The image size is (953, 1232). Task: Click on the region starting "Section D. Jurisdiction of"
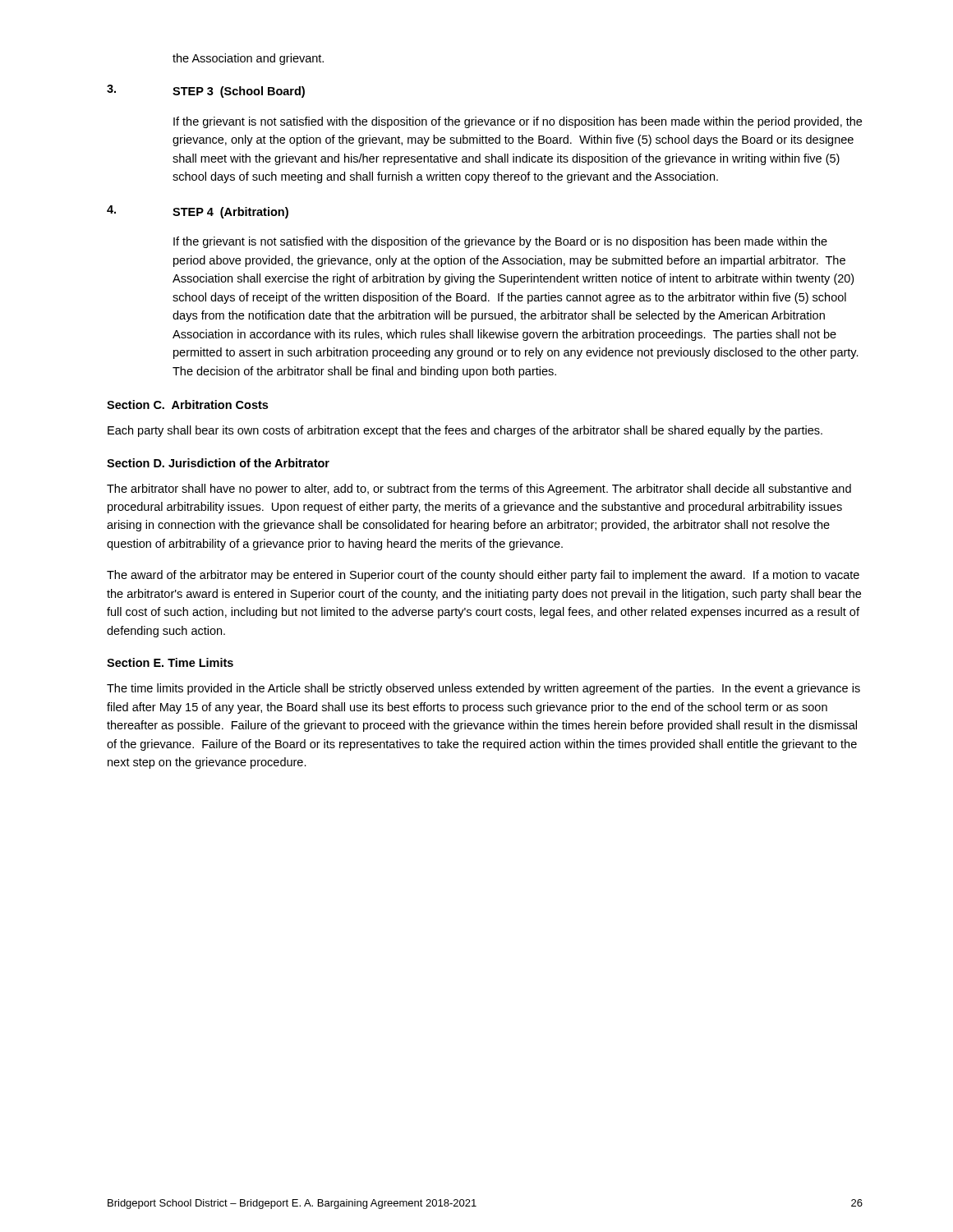(218, 463)
